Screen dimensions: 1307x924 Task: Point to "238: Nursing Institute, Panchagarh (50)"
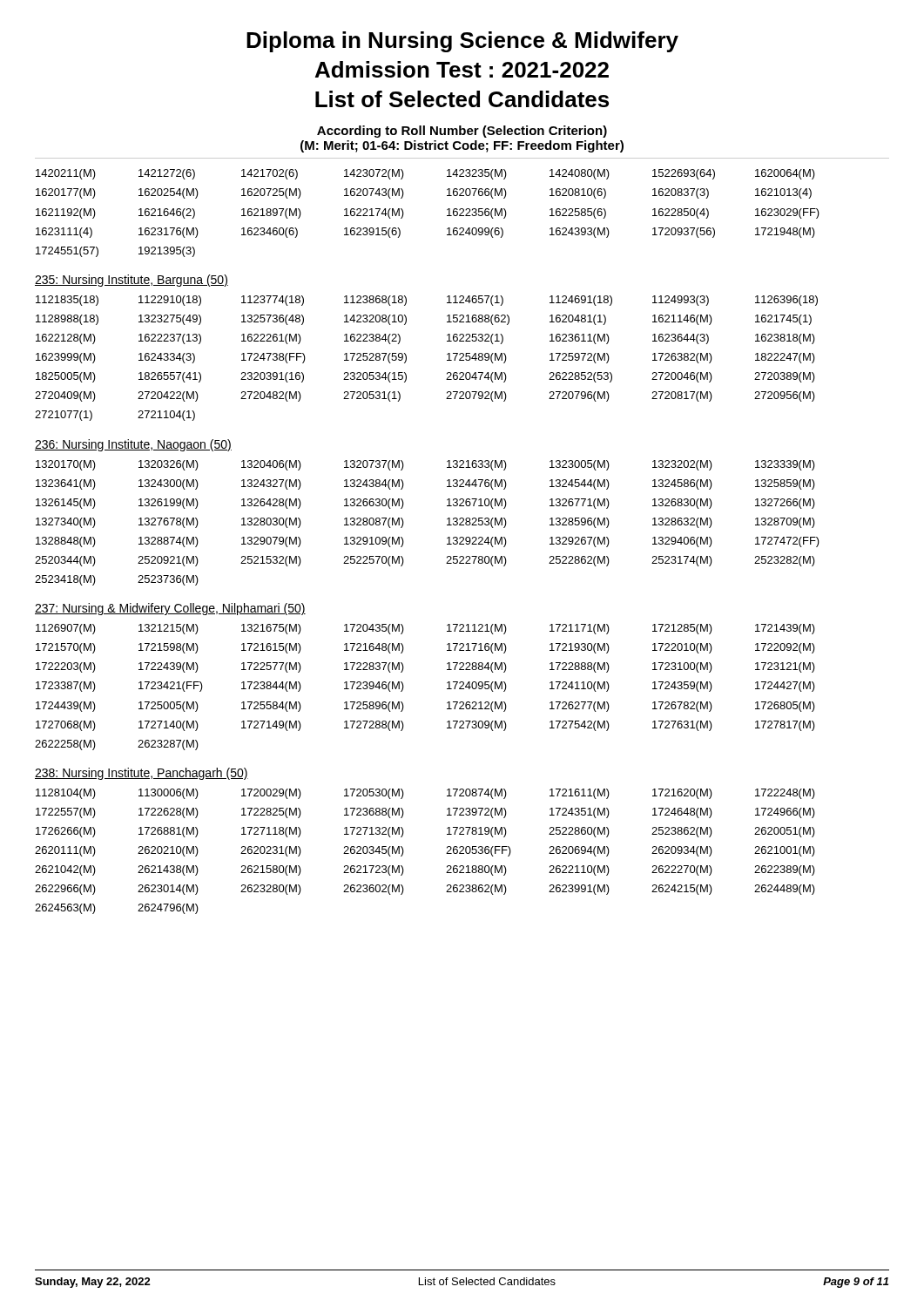click(141, 773)
